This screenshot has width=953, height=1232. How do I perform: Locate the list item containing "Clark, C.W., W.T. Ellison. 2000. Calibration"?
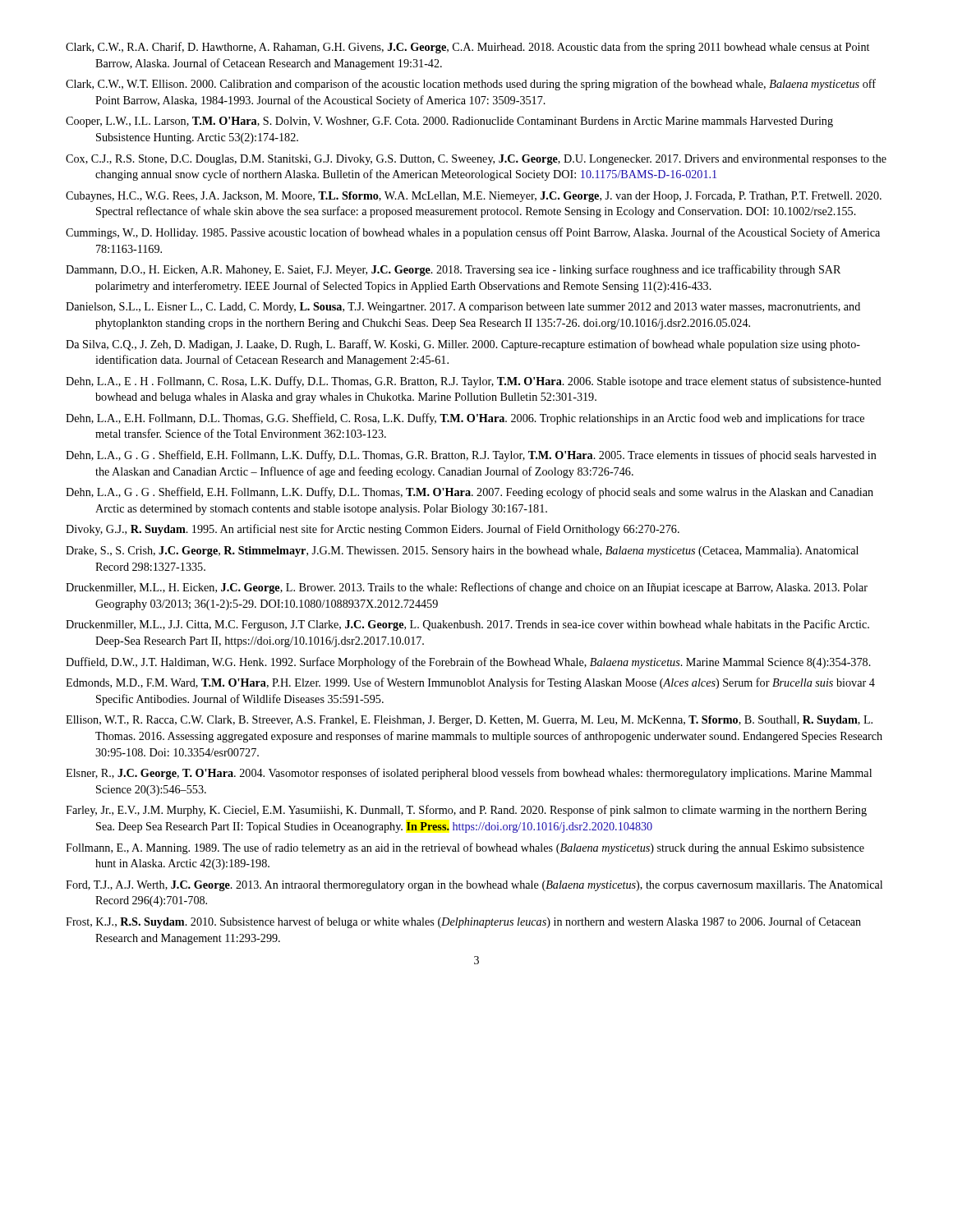click(471, 92)
